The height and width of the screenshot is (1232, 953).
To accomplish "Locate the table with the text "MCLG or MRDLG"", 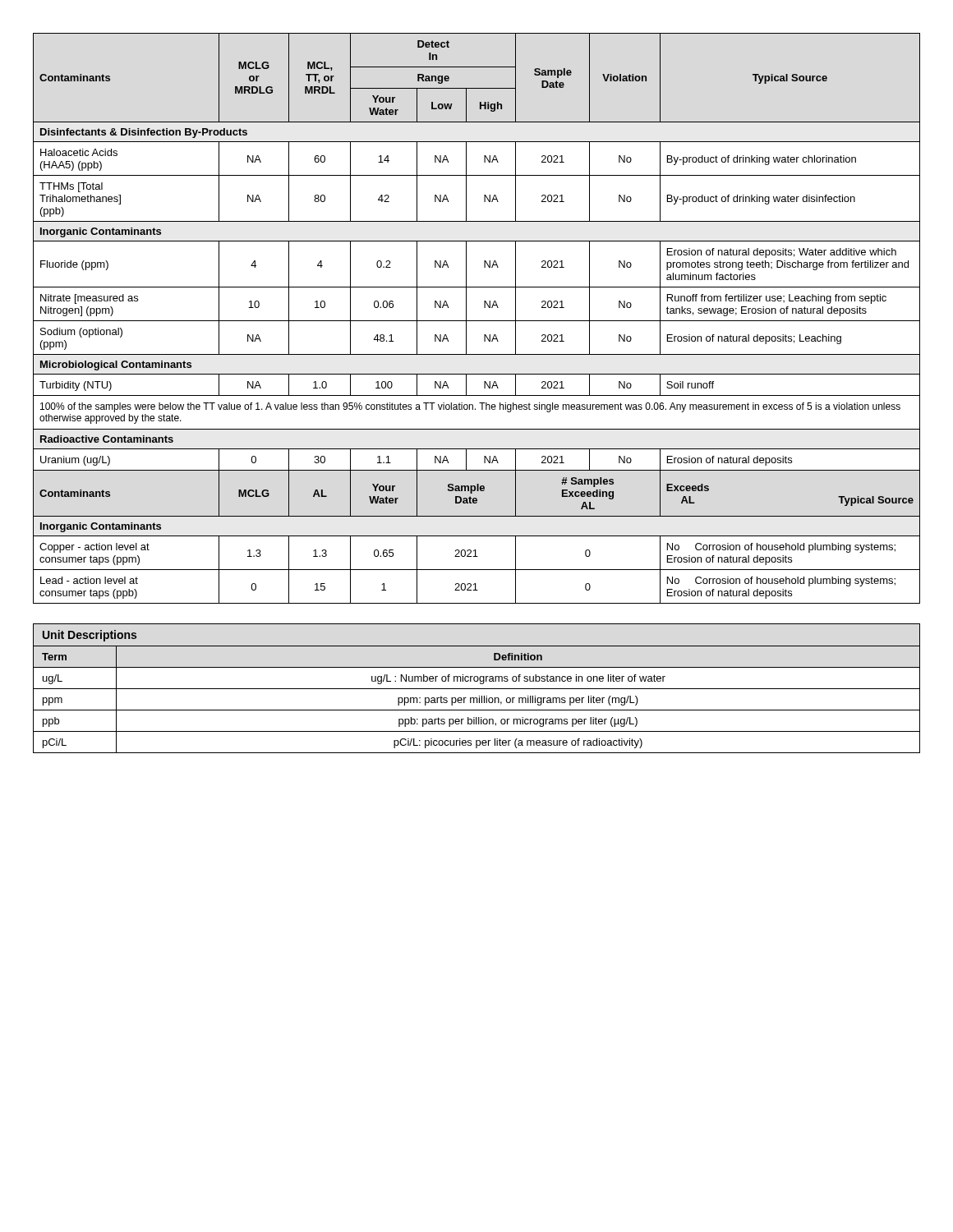I will [476, 318].
